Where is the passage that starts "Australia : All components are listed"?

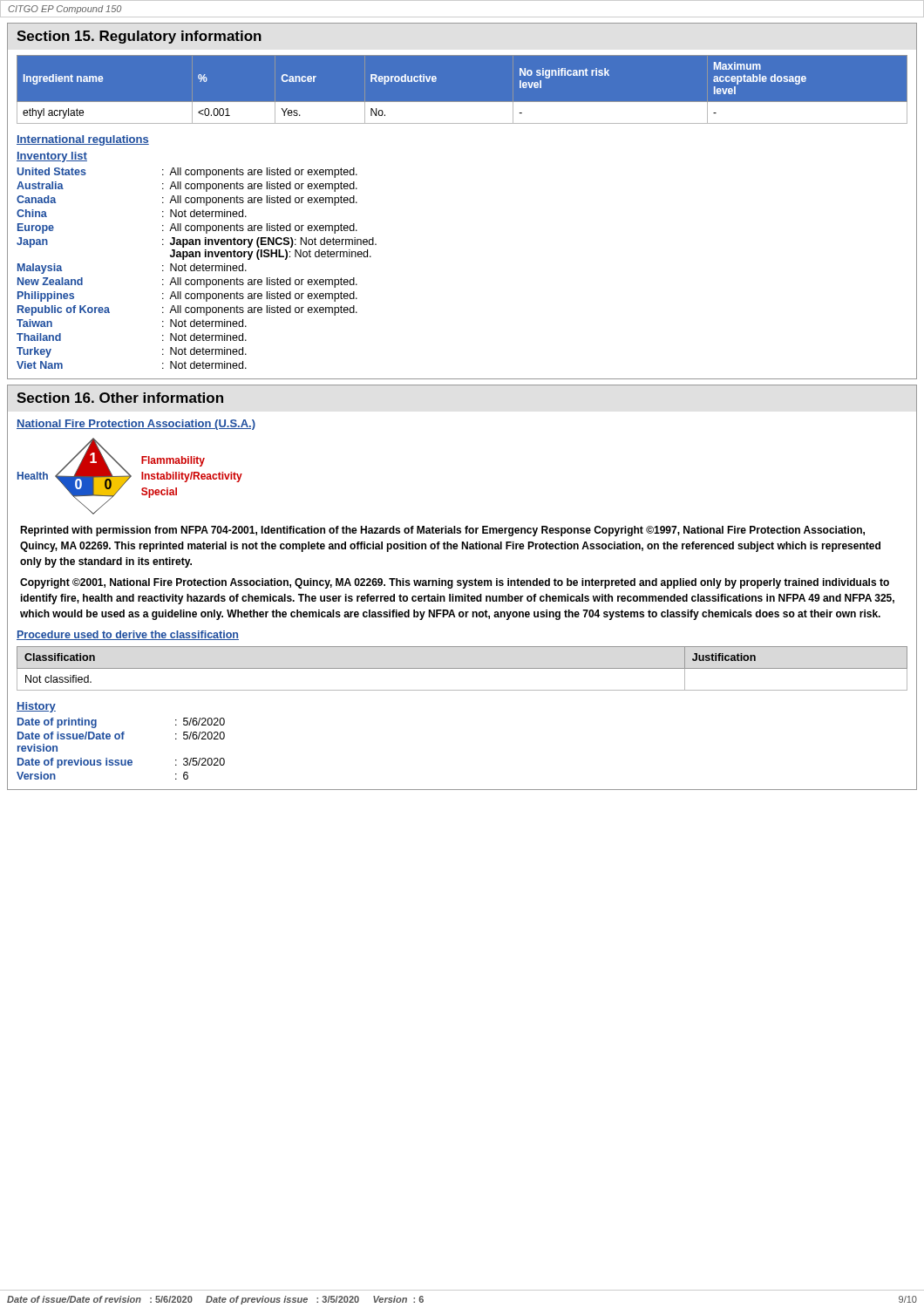[x=187, y=186]
